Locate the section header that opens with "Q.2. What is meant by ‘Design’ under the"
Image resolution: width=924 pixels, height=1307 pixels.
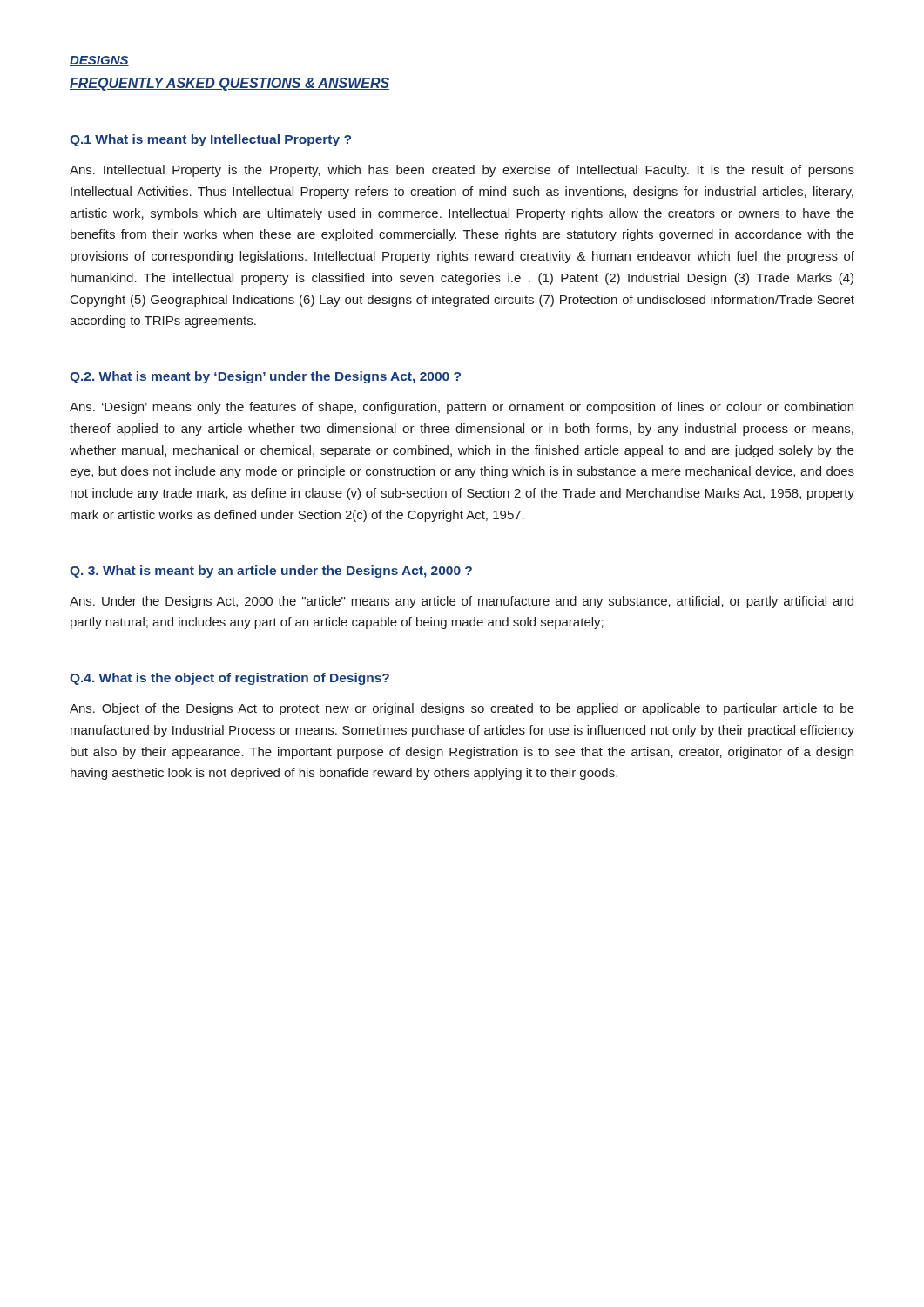tap(462, 376)
